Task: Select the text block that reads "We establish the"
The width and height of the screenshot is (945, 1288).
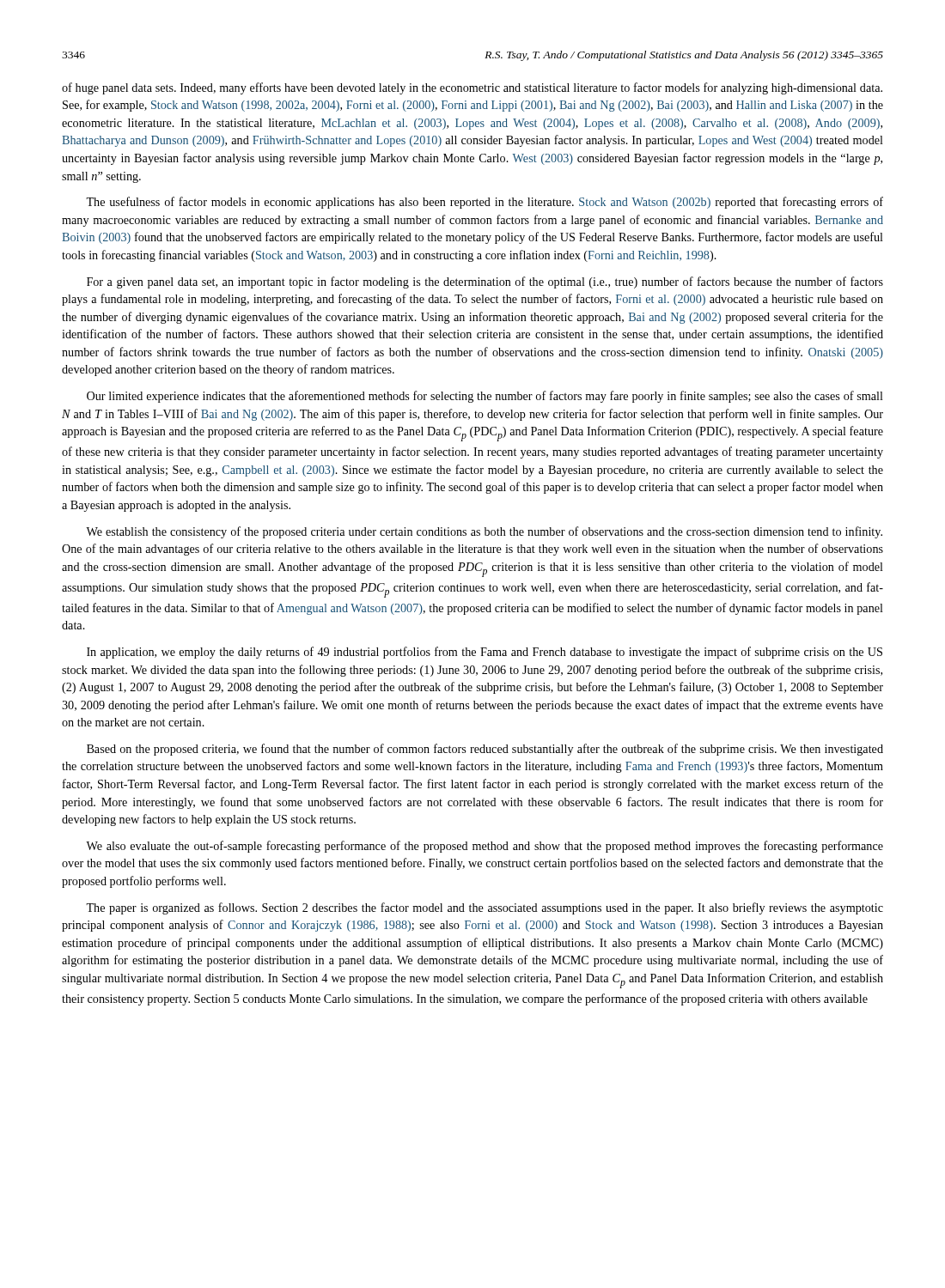Action: [x=472, y=579]
